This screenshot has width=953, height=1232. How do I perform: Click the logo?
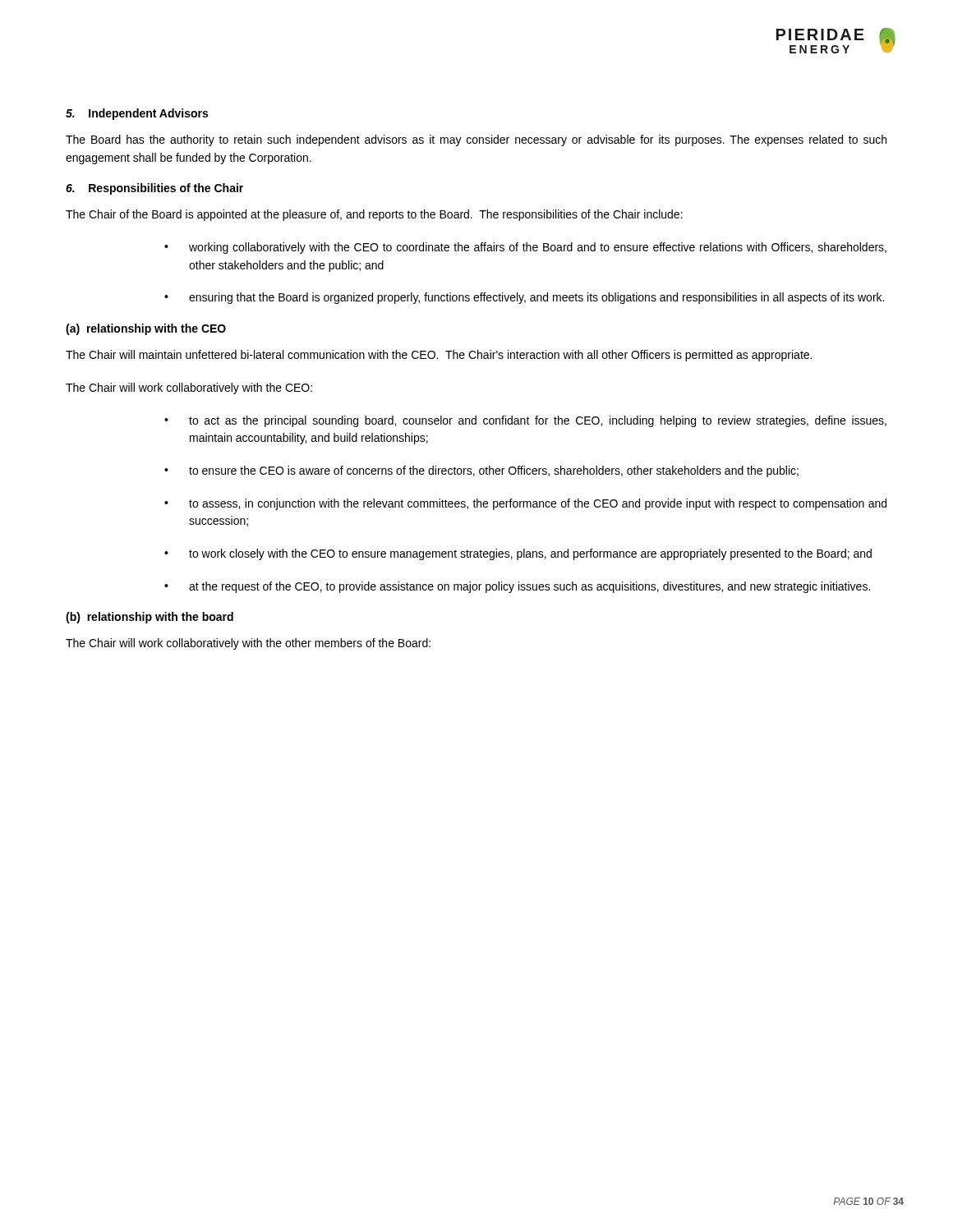[839, 41]
